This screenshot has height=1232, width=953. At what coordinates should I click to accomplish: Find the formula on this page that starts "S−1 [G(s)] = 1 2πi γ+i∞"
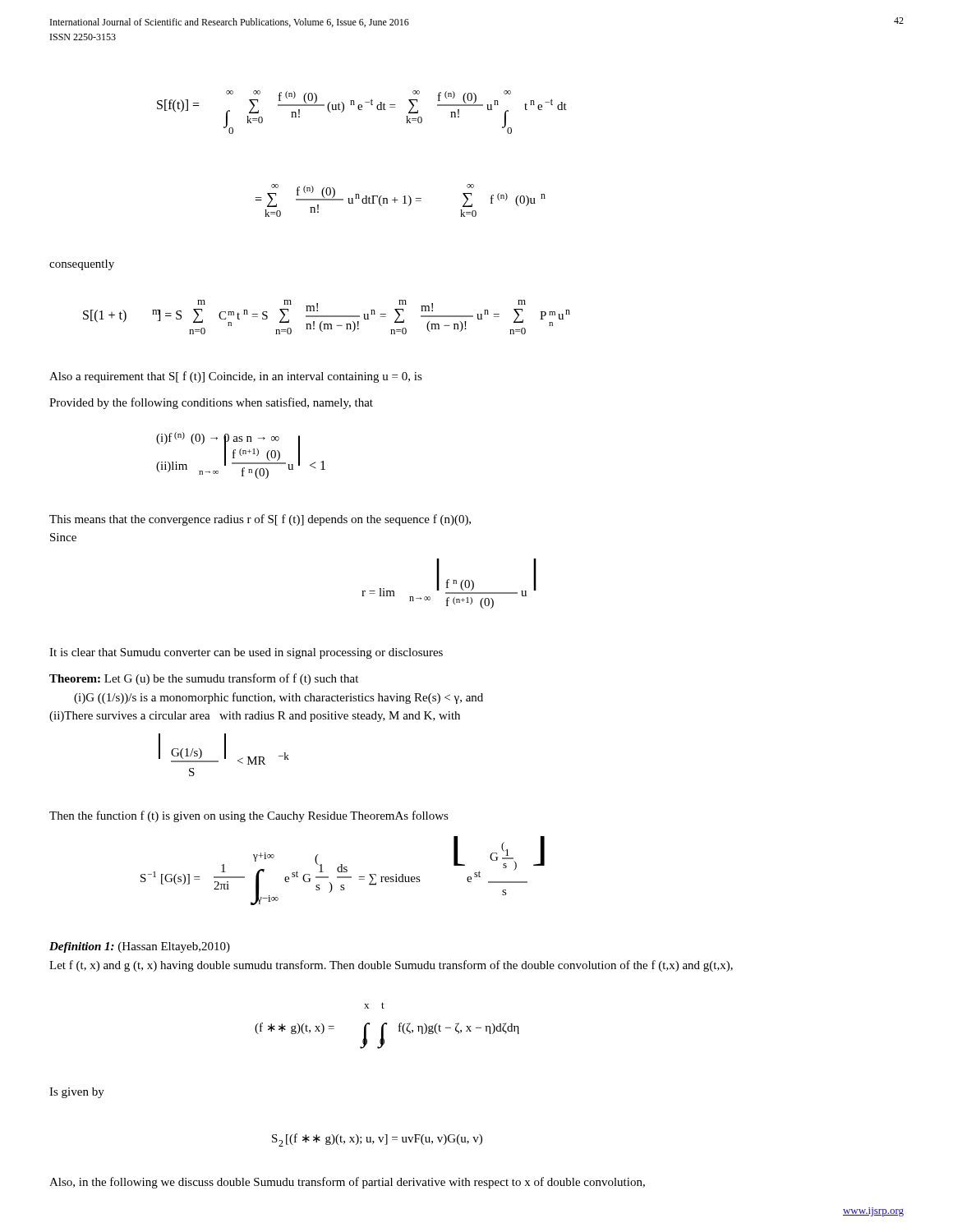click(x=476, y=879)
